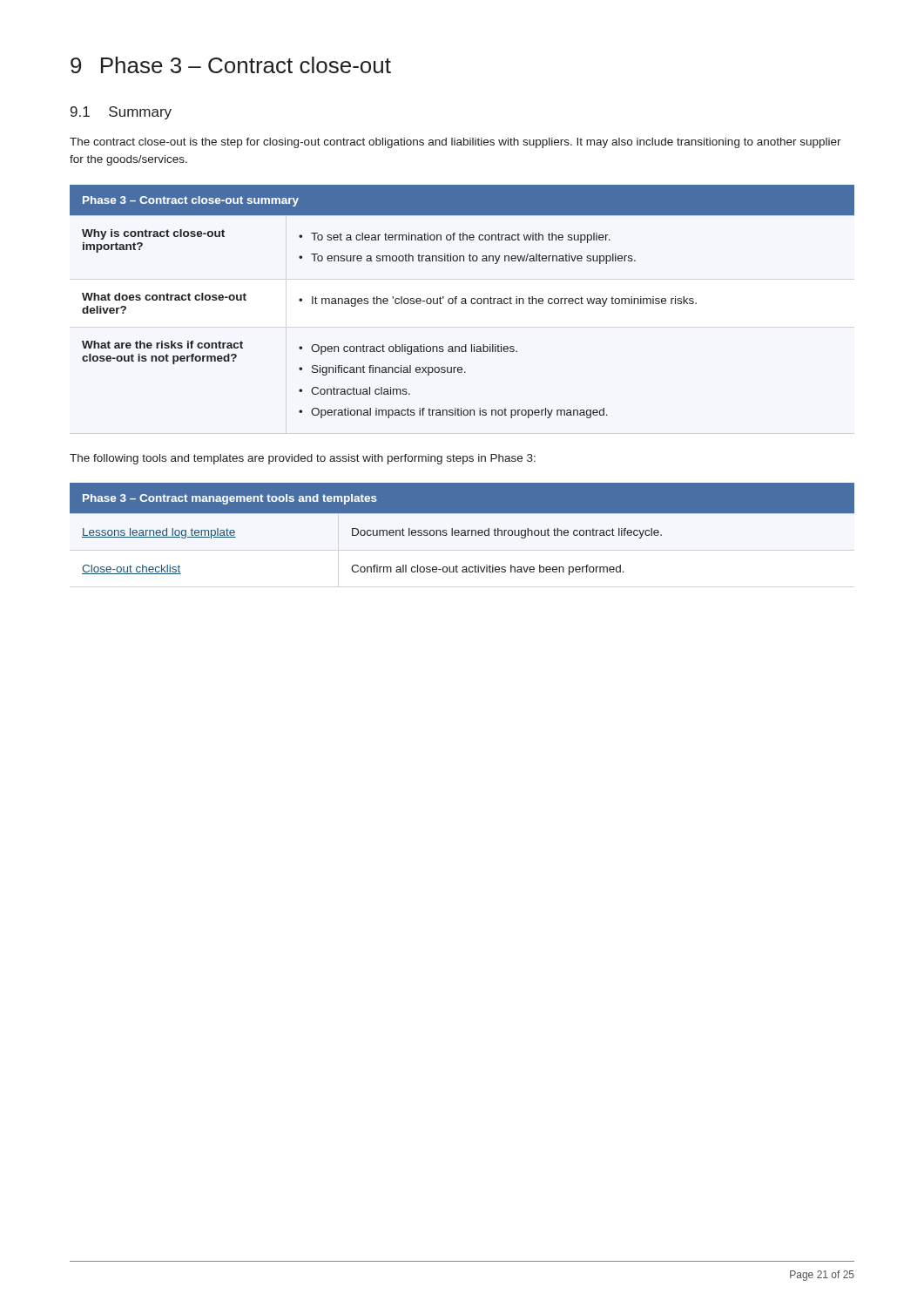
Task: Find the section header that reads "9.1 Summary"
Action: coord(121,113)
